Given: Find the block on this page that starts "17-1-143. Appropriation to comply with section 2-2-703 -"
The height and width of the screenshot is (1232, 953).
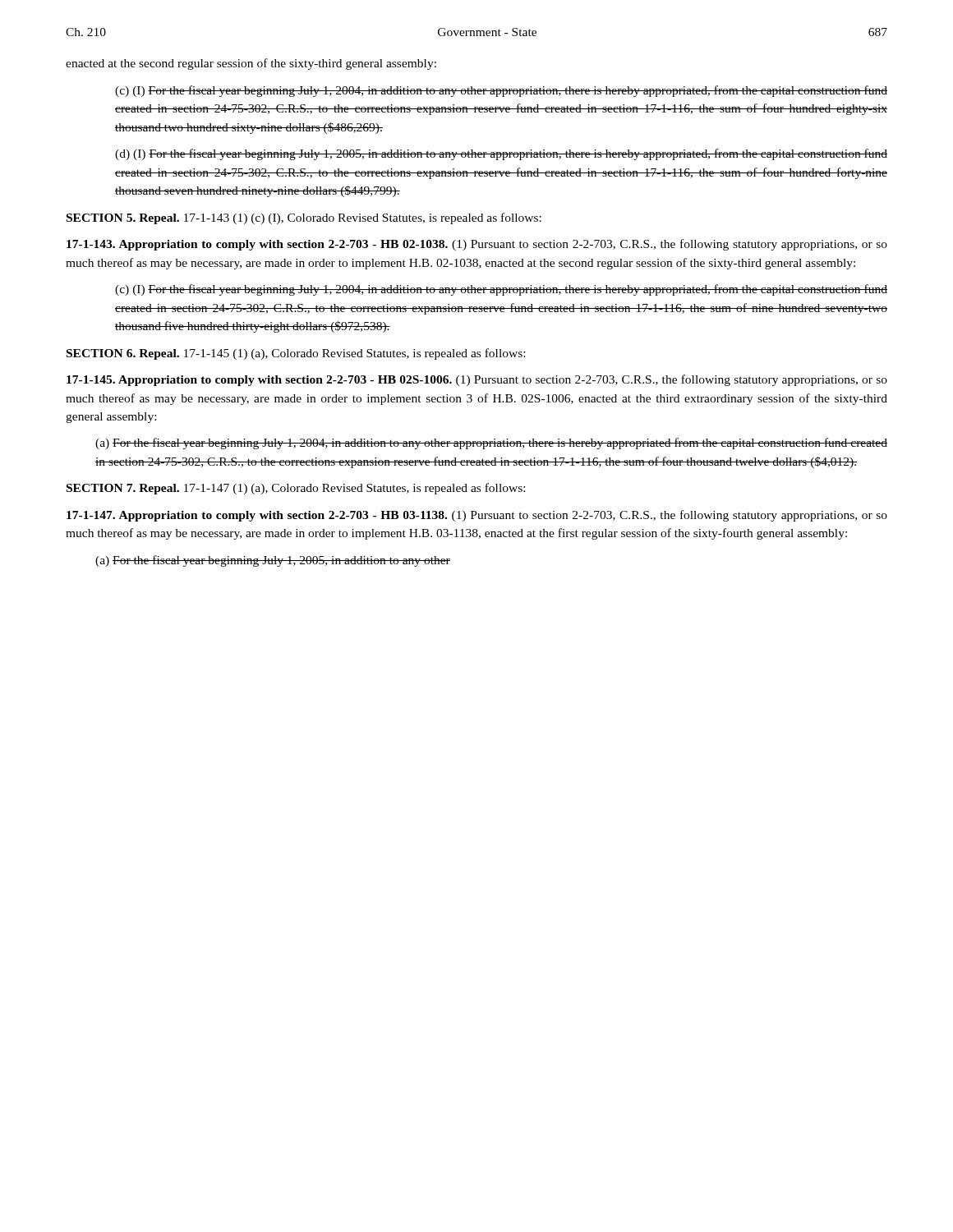Looking at the screenshot, I should [x=476, y=254].
